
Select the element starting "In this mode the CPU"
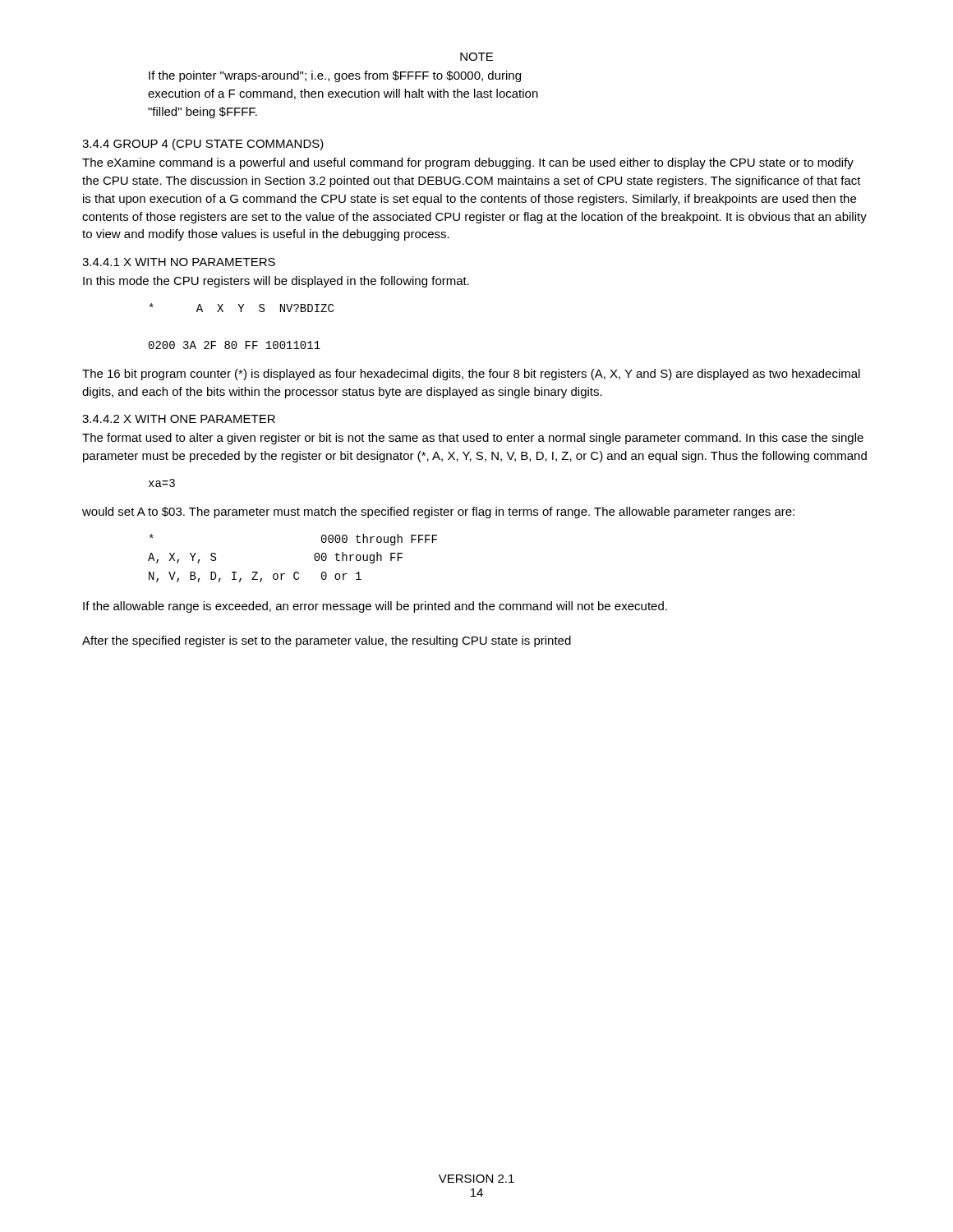276,280
